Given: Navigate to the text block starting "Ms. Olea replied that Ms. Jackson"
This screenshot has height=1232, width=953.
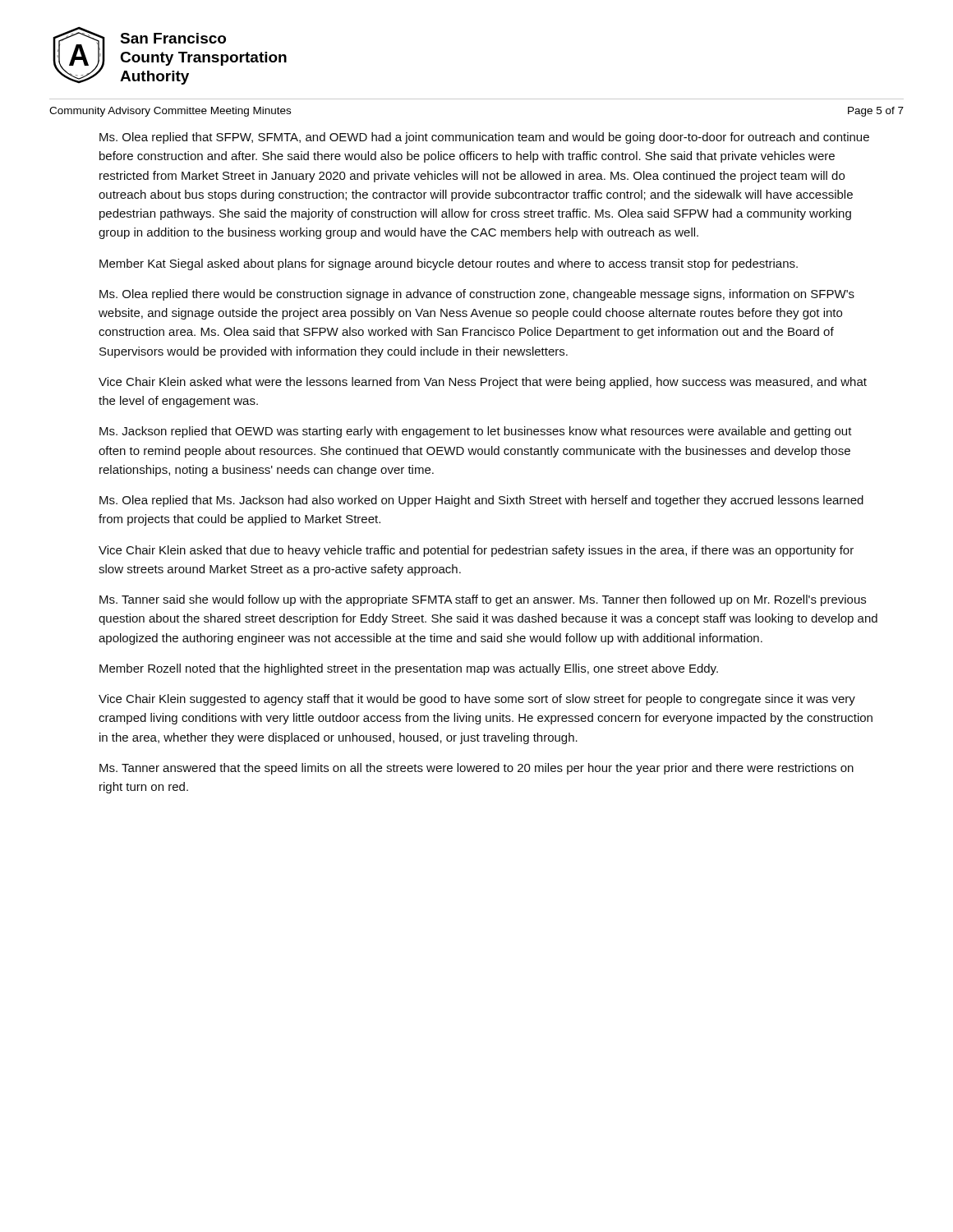Looking at the screenshot, I should click(x=481, y=509).
